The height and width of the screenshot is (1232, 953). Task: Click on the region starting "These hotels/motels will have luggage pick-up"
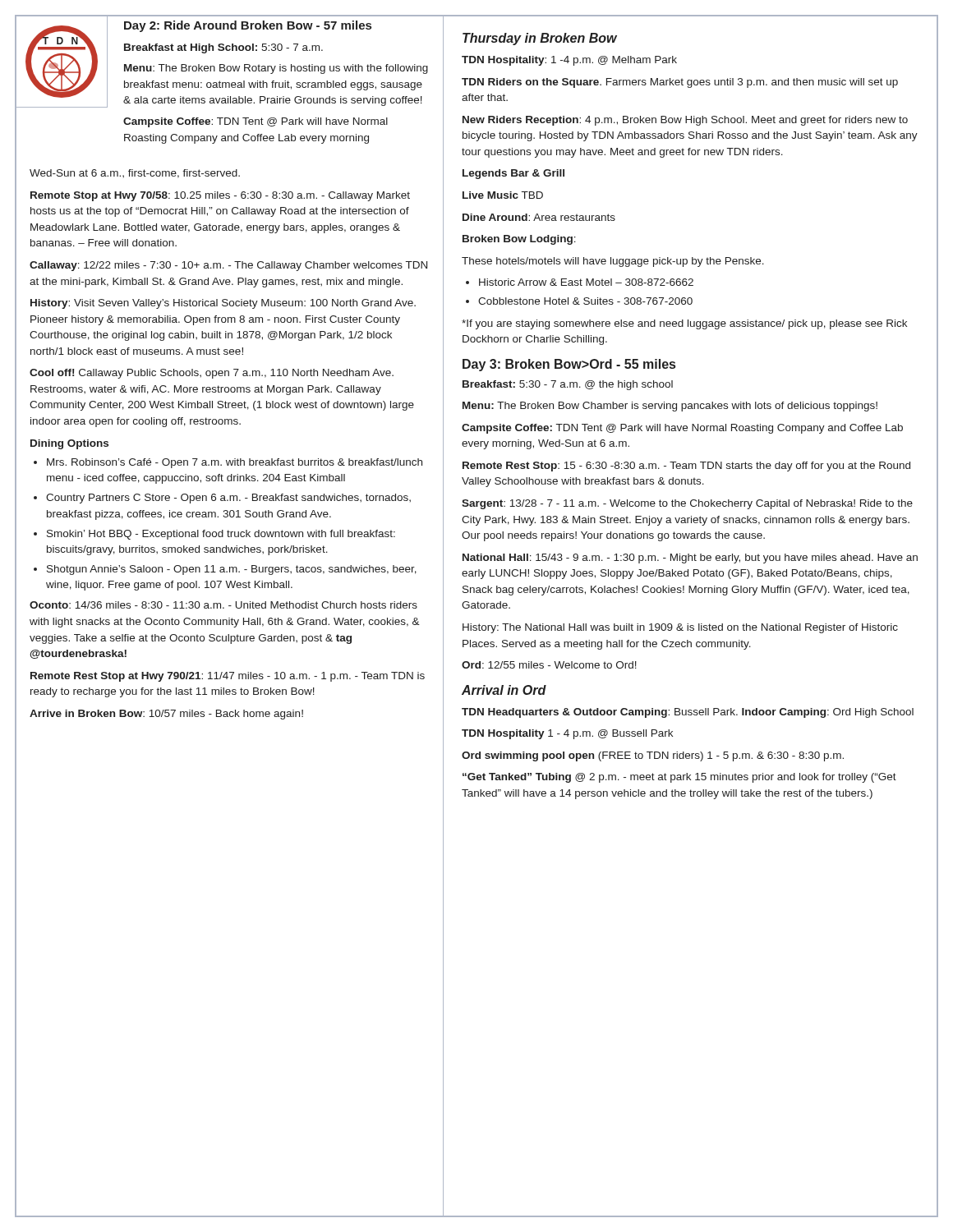(x=613, y=260)
